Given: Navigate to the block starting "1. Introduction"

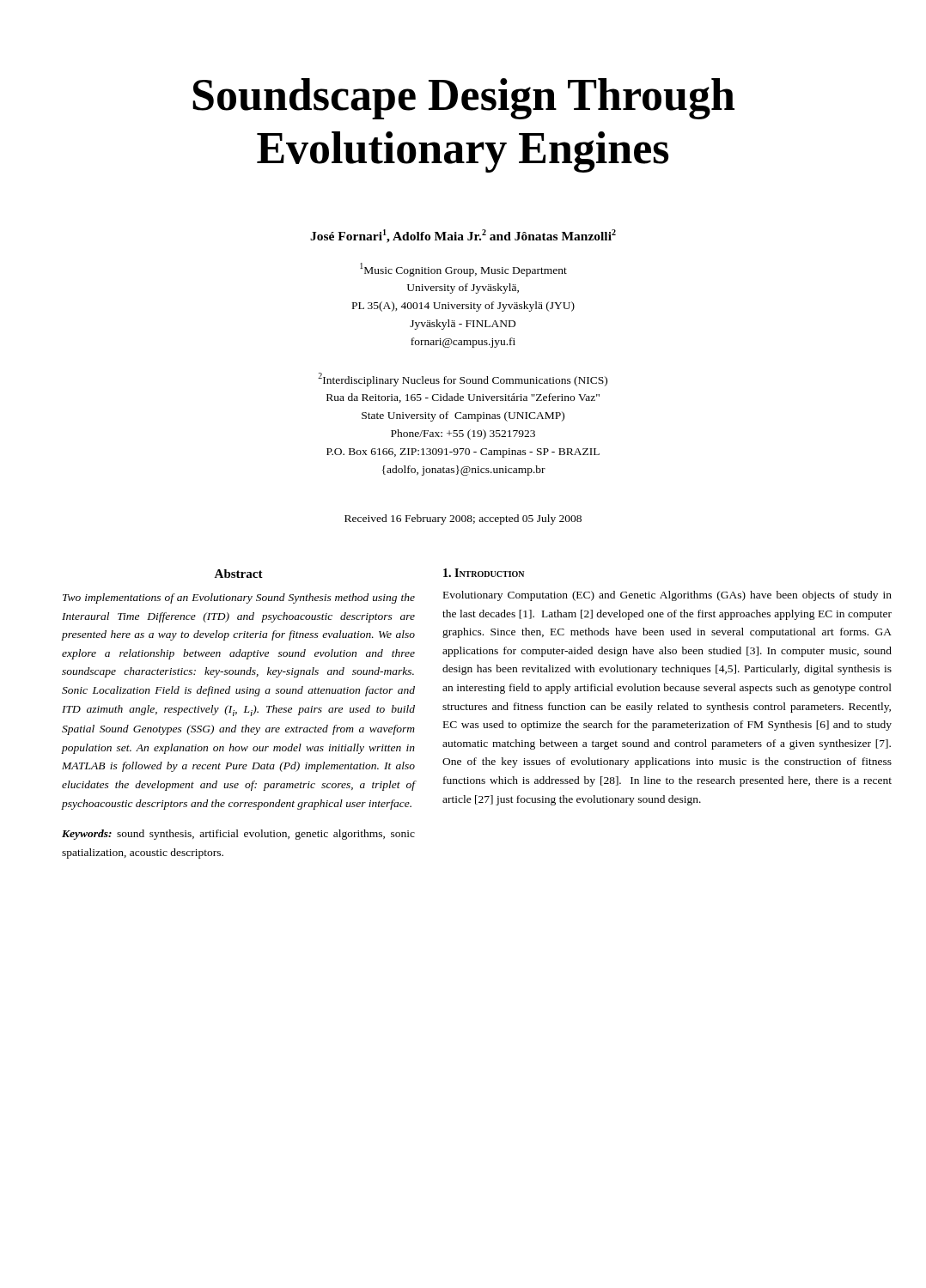Looking at the screenshot, I should click(x=483, y=573).
